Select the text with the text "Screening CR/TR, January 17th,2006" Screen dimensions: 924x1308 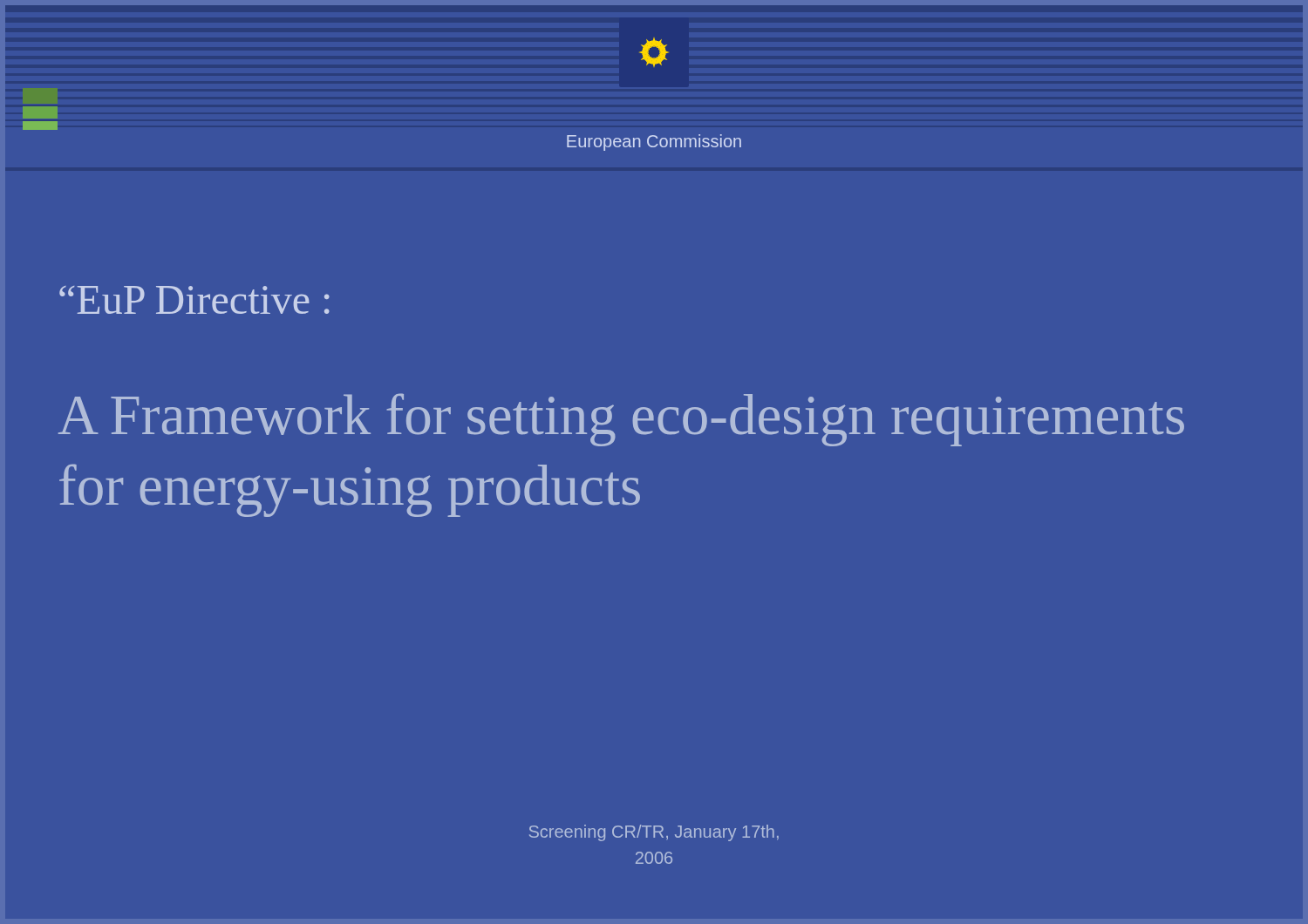(x=654, y=845)
